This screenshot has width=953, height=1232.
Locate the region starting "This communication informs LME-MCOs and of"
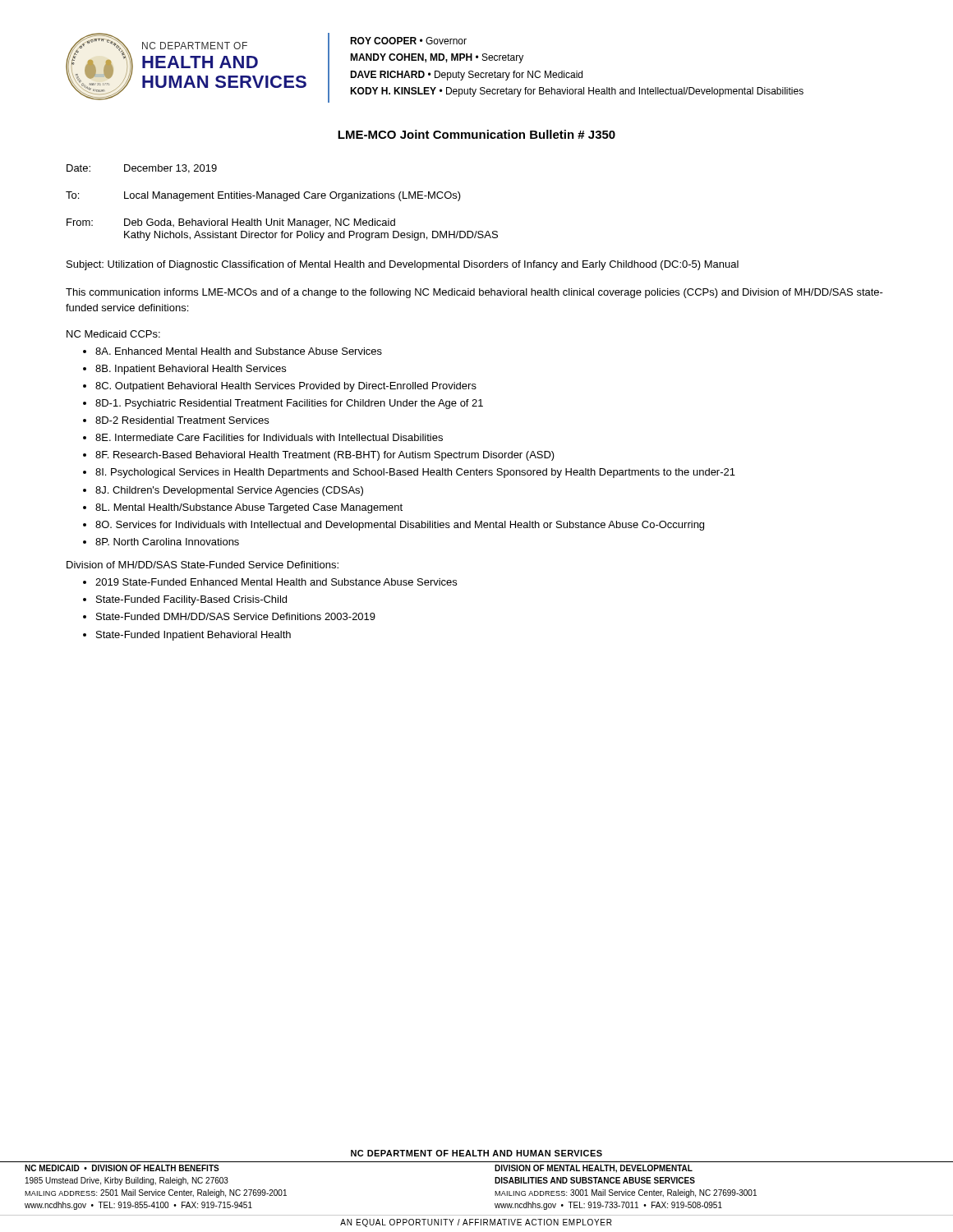click(x=474, y=300)
